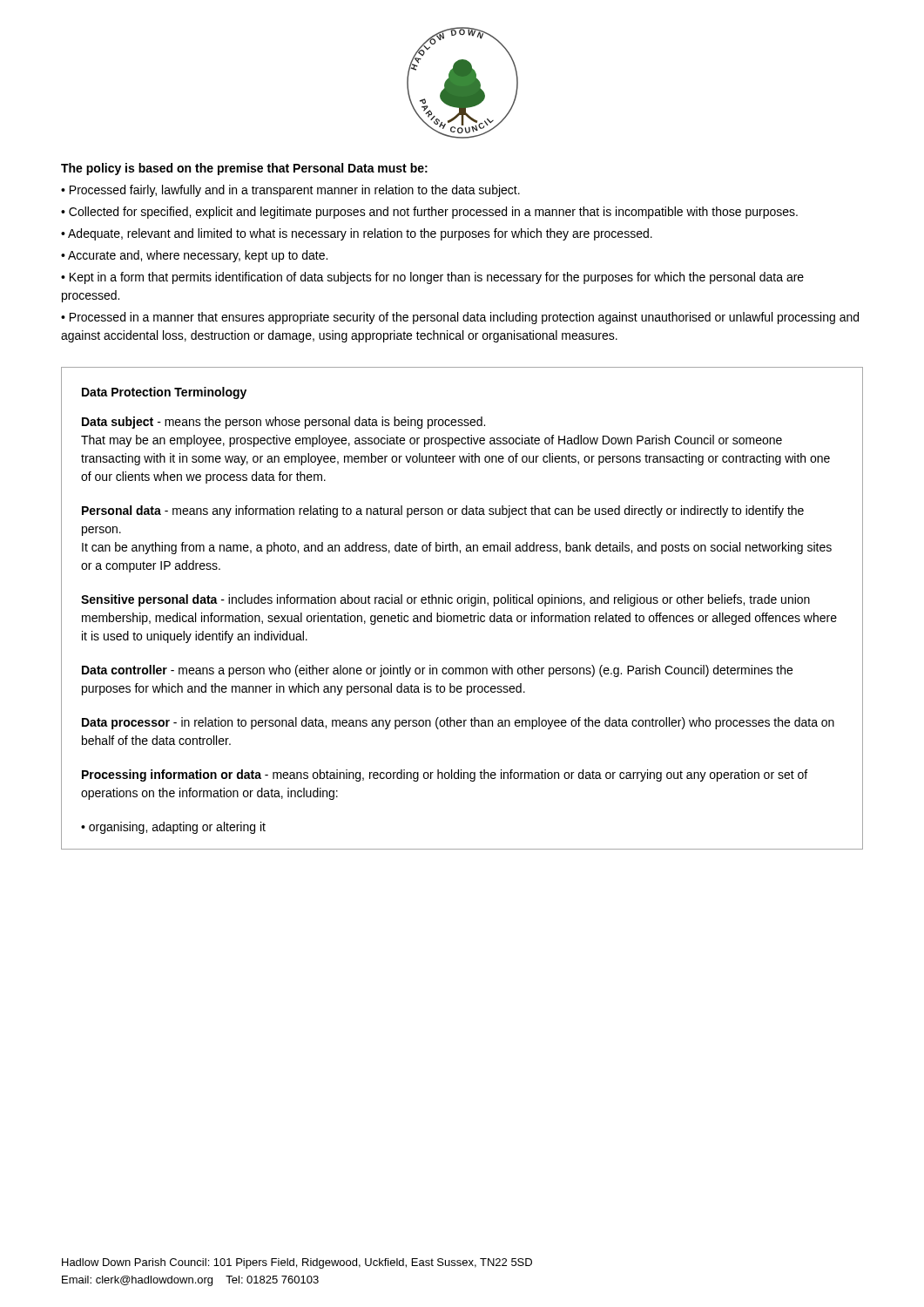This screenshot has height=1307, width=924.
Task: Where does it say "Data Protection Terminology"?
Action: click(164, 392)
